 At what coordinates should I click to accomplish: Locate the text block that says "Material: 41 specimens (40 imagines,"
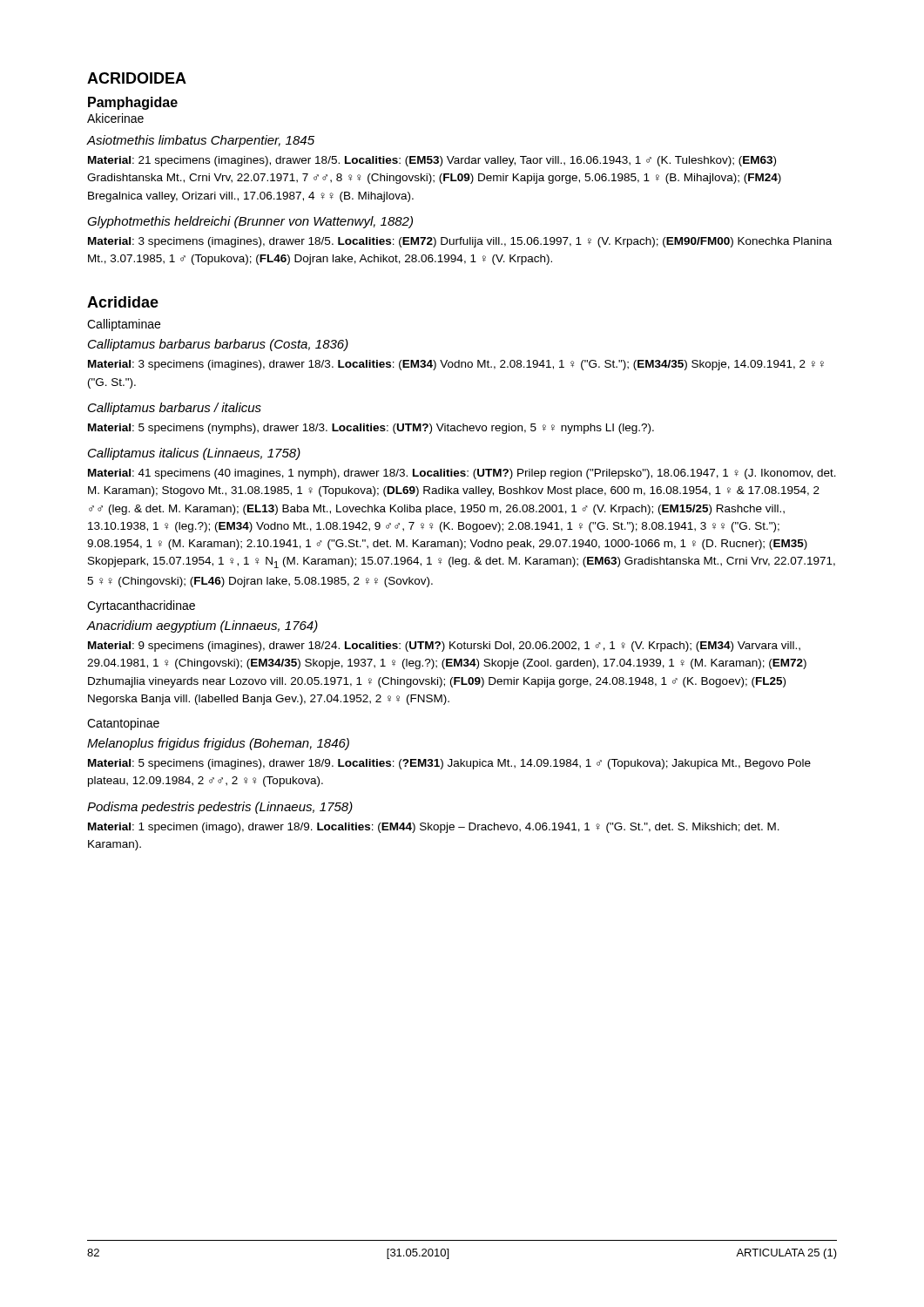[x=462, y=527]
